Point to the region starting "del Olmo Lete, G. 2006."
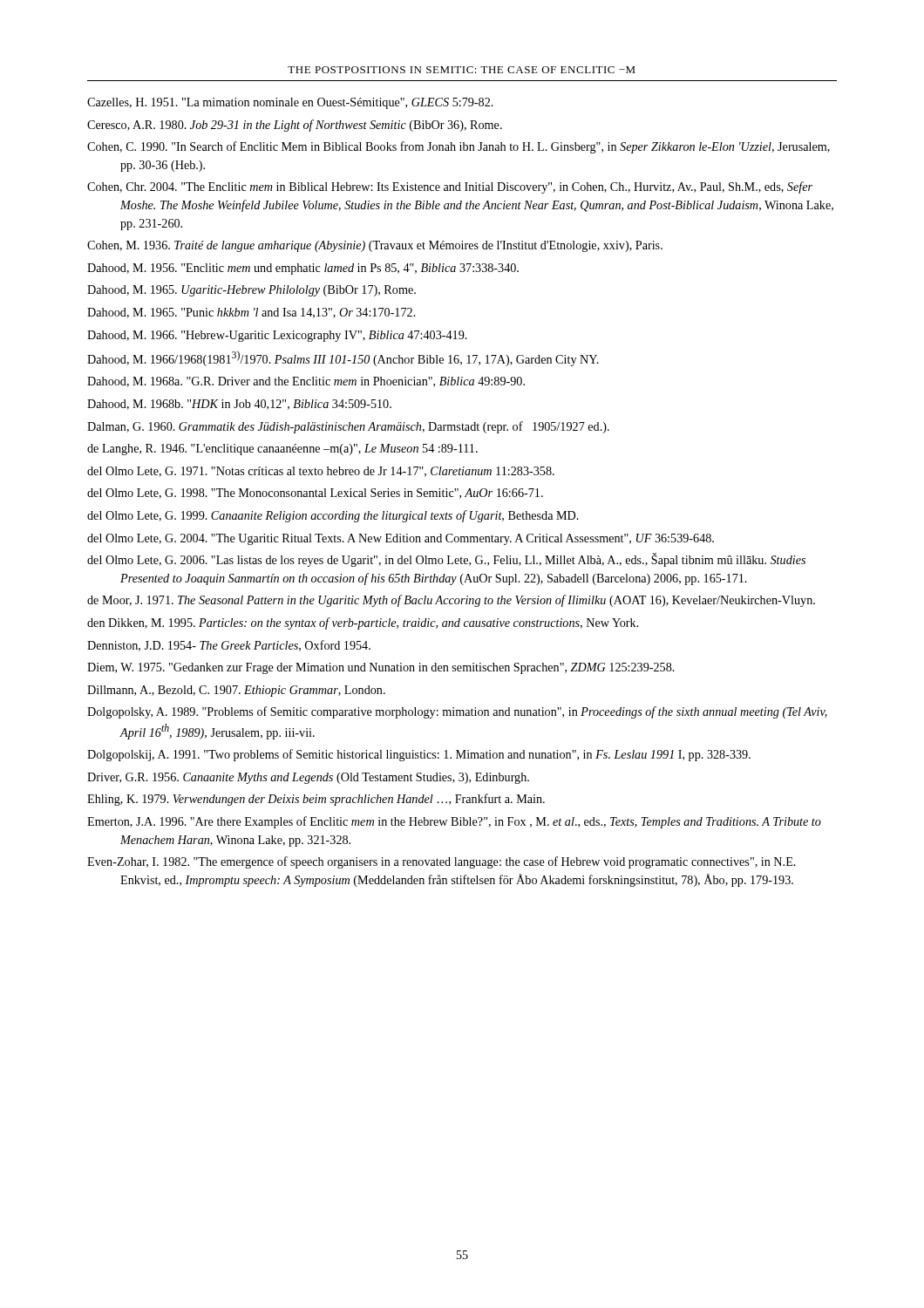Viewport: 924px width, 1308px height. (447, 569)
